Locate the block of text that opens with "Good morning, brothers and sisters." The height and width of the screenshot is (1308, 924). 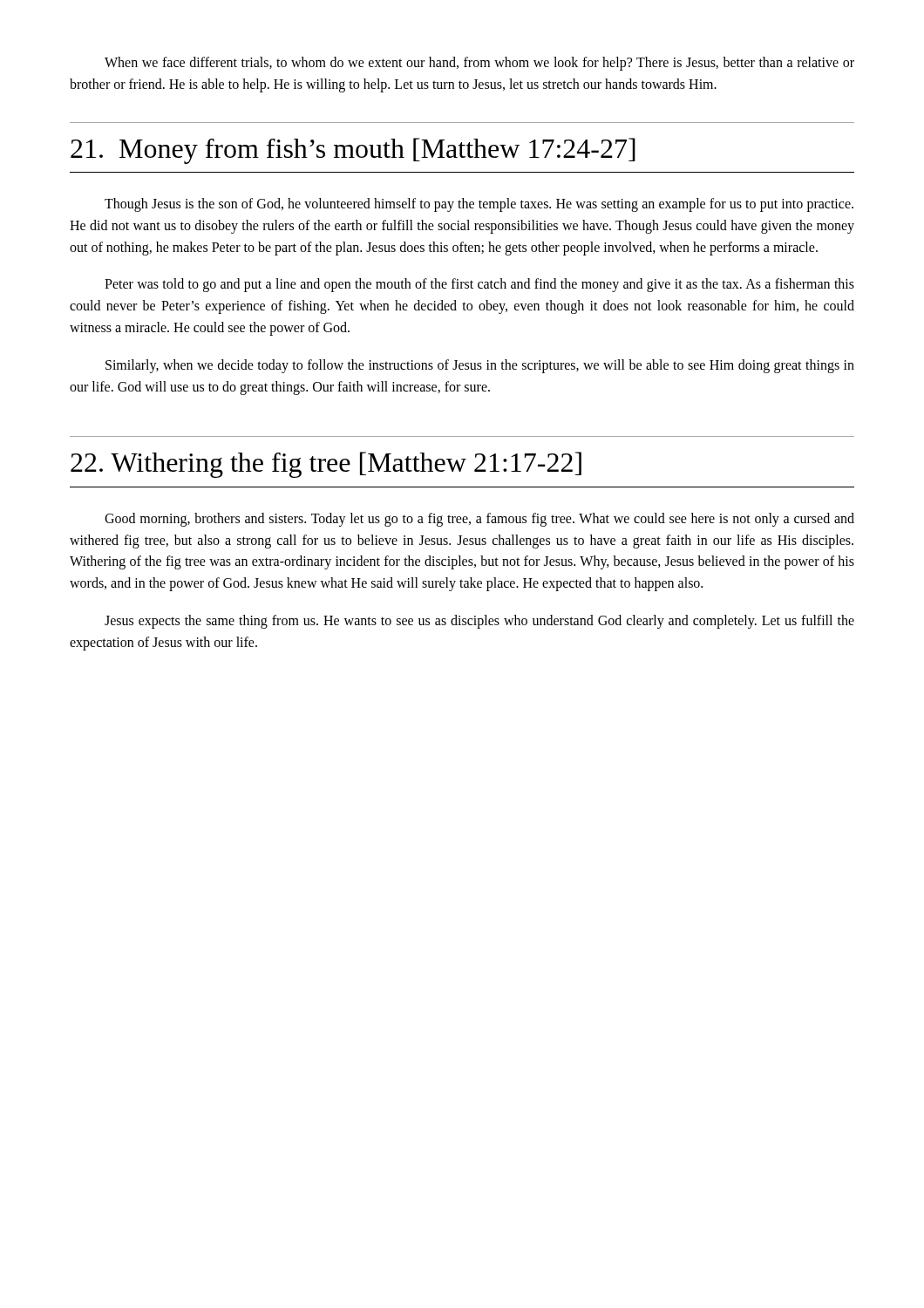coord(462,581)
